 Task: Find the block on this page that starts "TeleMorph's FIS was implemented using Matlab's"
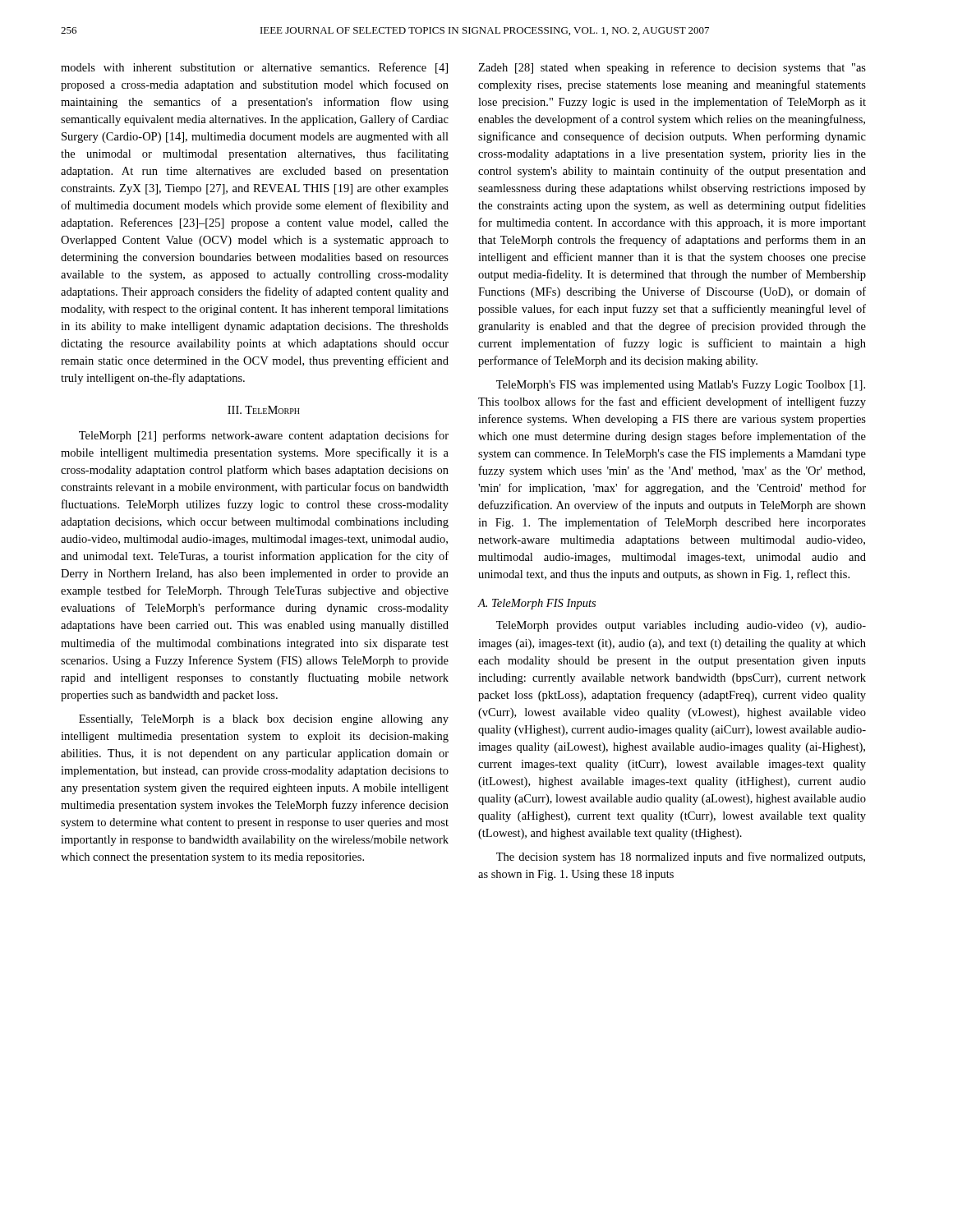(x=672, y=480)
